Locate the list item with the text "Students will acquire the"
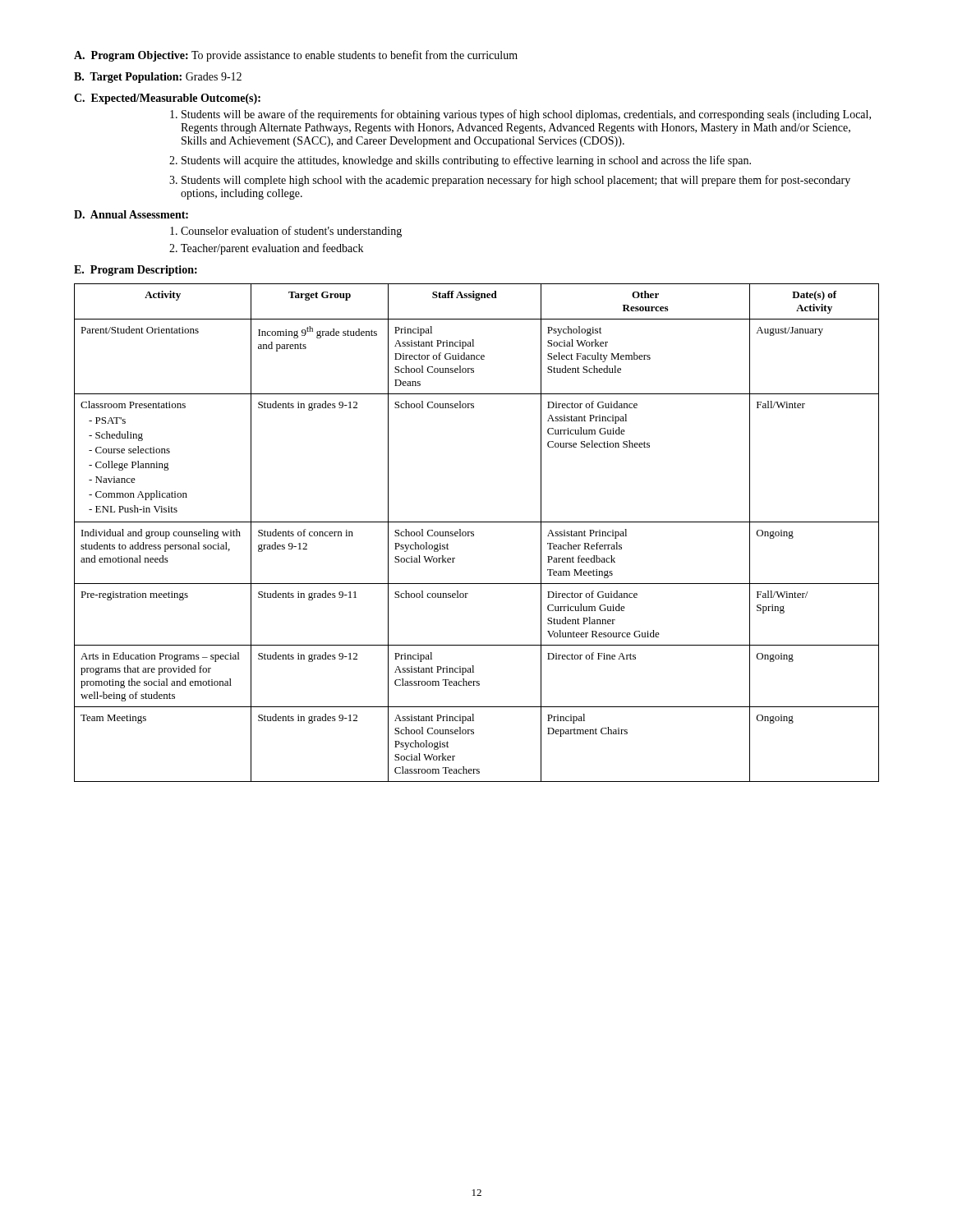 tap(466, 161)
